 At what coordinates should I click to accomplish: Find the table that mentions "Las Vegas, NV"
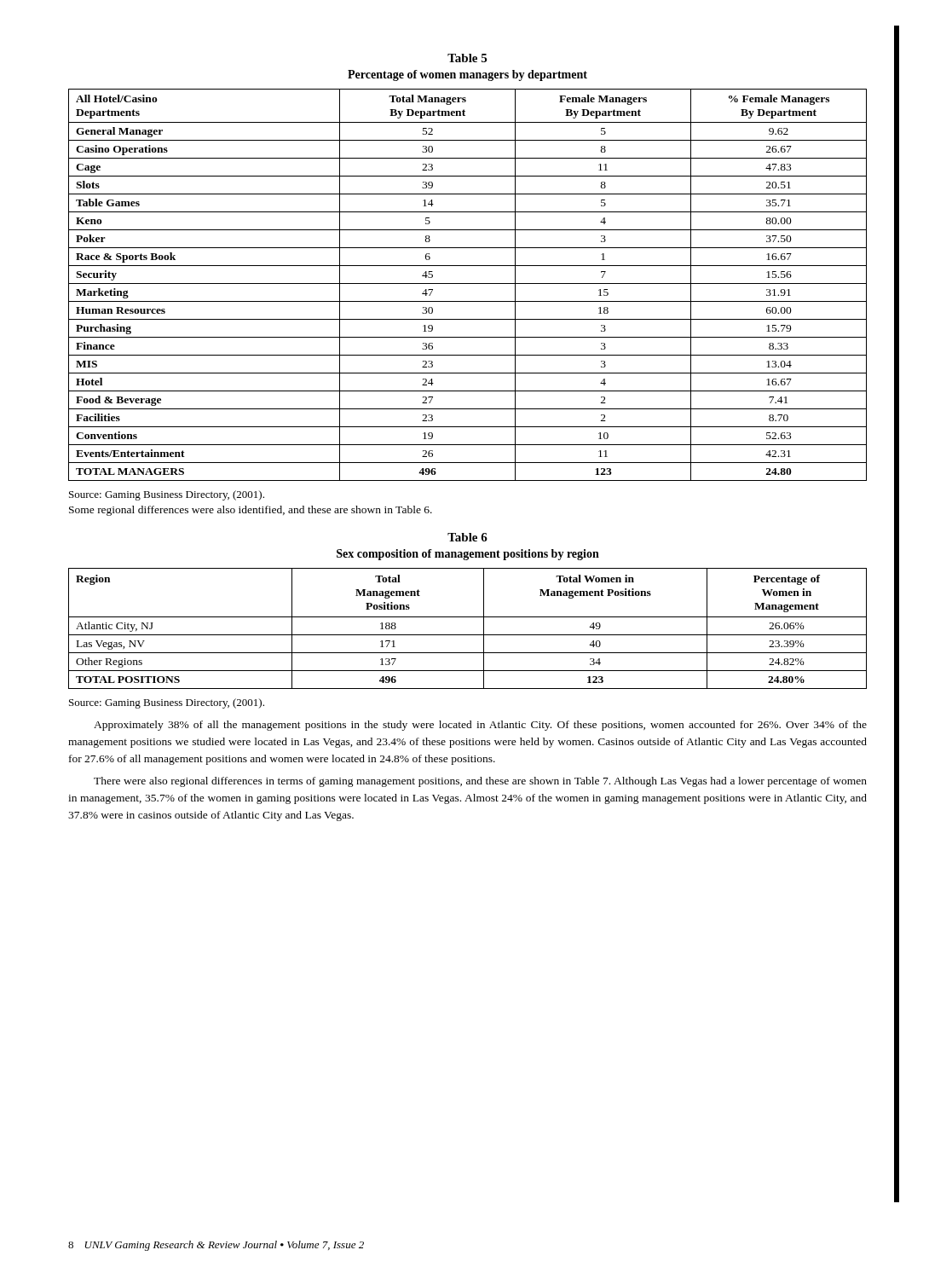pyautogui.click(x=467, y=628)
